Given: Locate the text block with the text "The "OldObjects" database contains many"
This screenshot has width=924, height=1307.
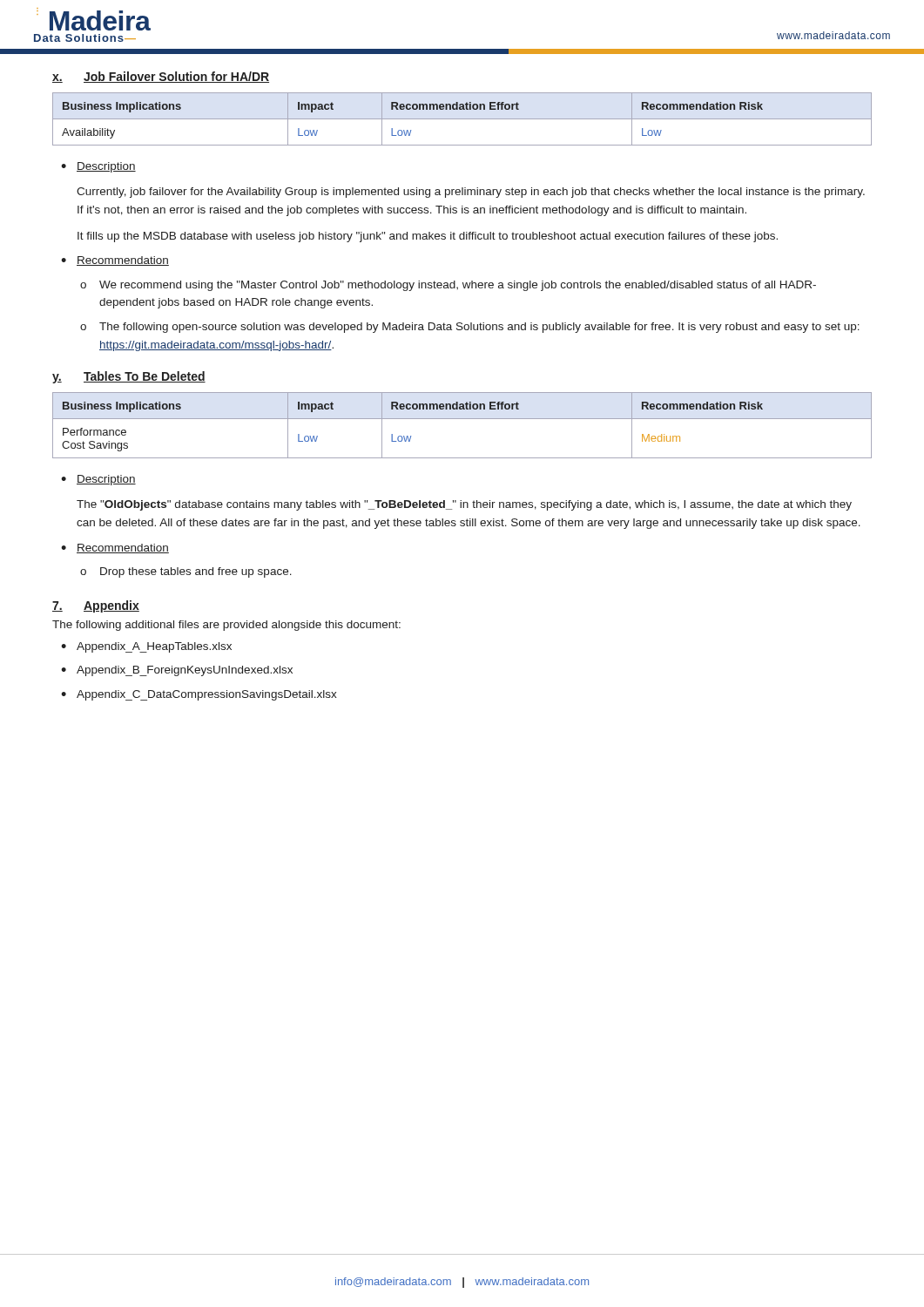Looking at the screenshot, I should point(469,513).
